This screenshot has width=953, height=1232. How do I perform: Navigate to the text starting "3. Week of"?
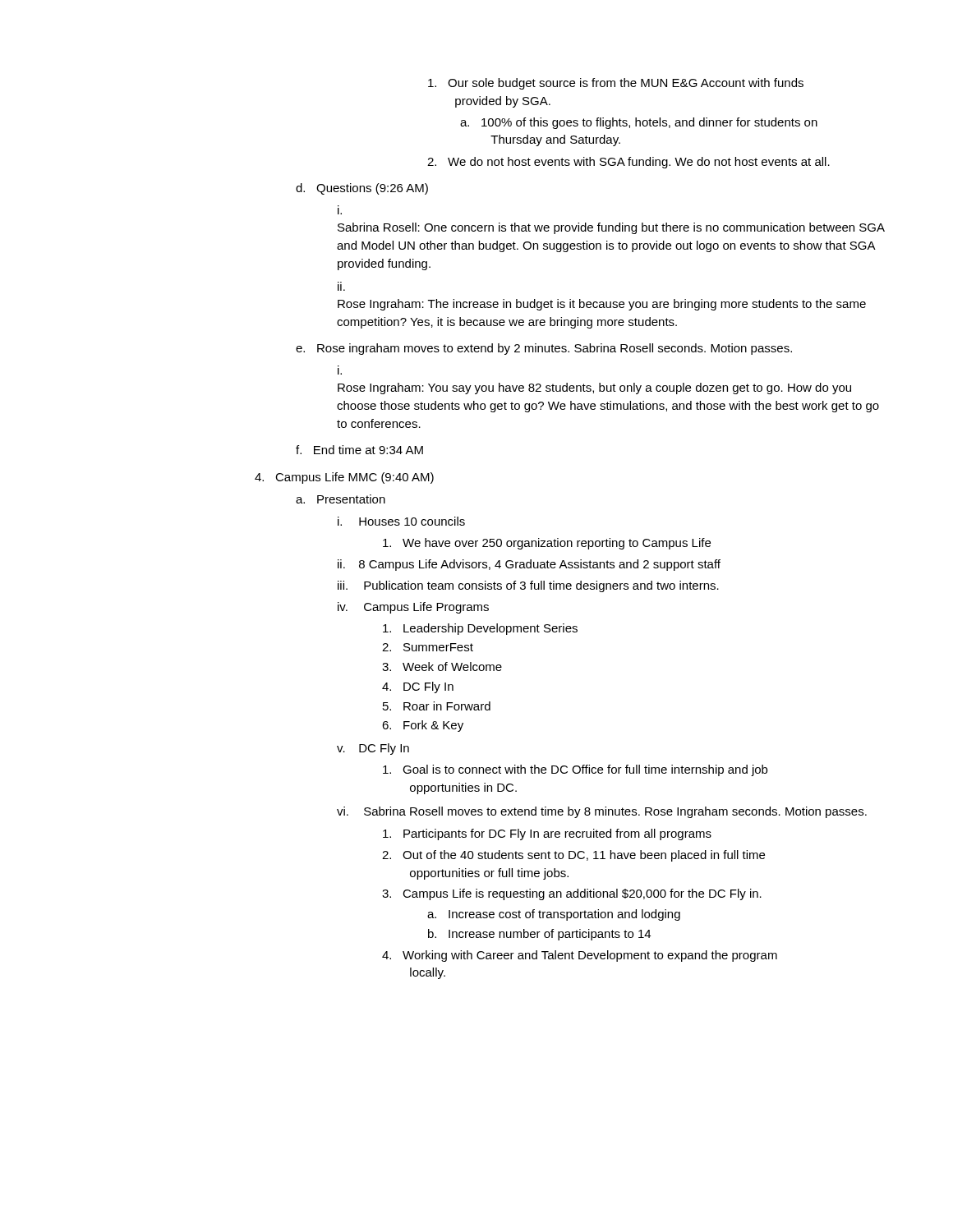[x=442, y=667]
